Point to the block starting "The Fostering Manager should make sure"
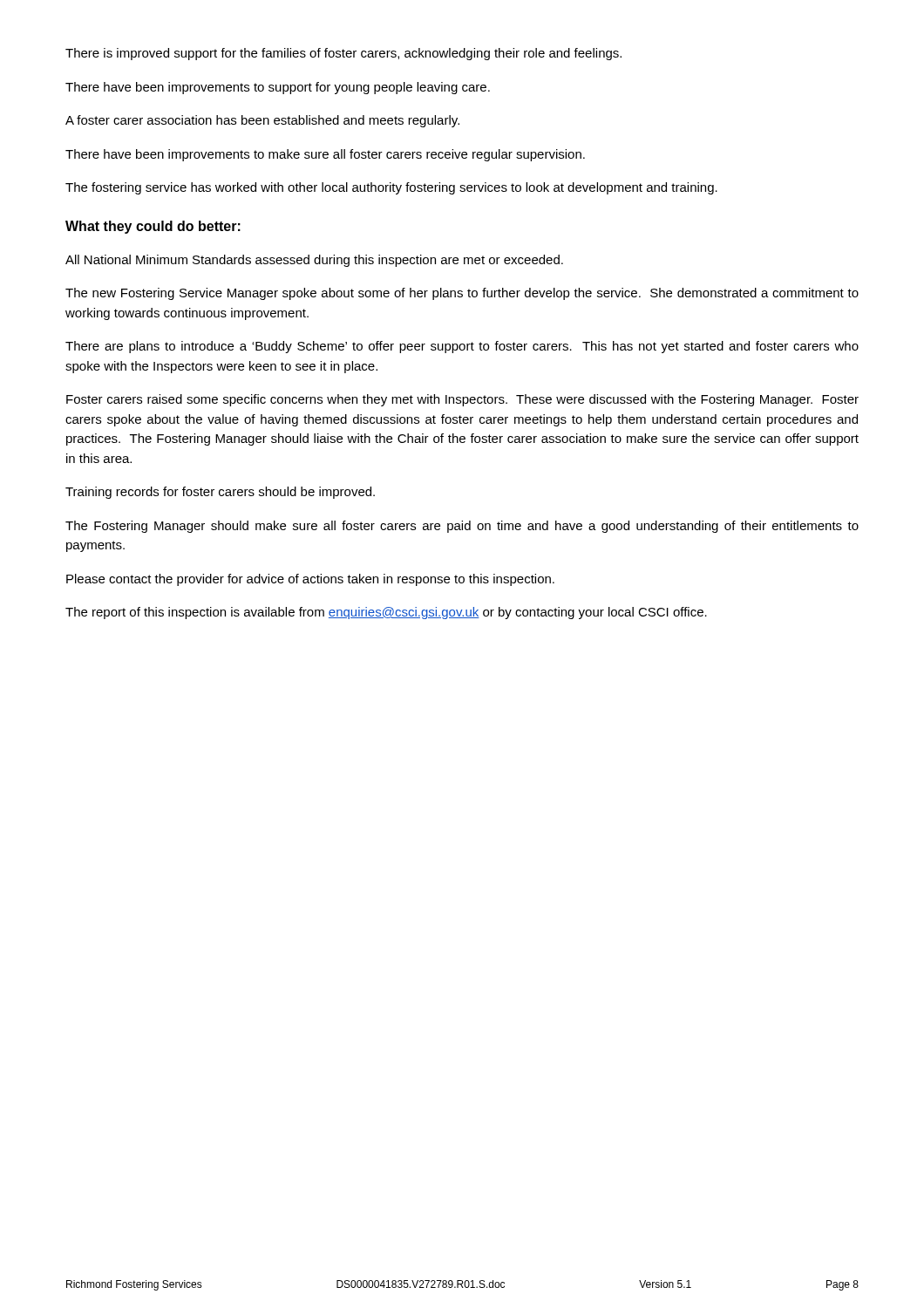The width and height of the screenshot is (924, 1308). [x=462, y=535]
